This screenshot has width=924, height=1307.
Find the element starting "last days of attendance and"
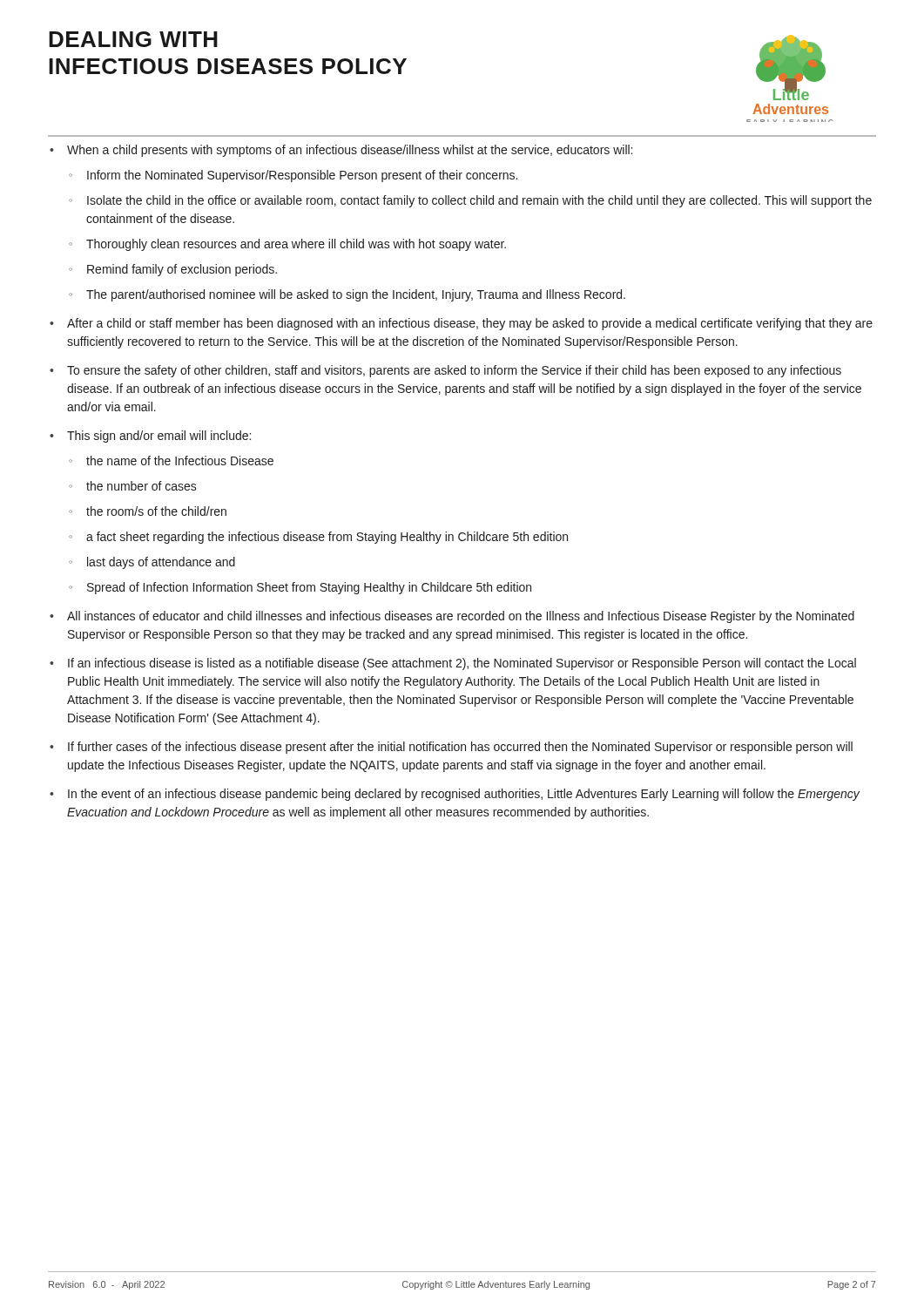[x=161, y=562]
